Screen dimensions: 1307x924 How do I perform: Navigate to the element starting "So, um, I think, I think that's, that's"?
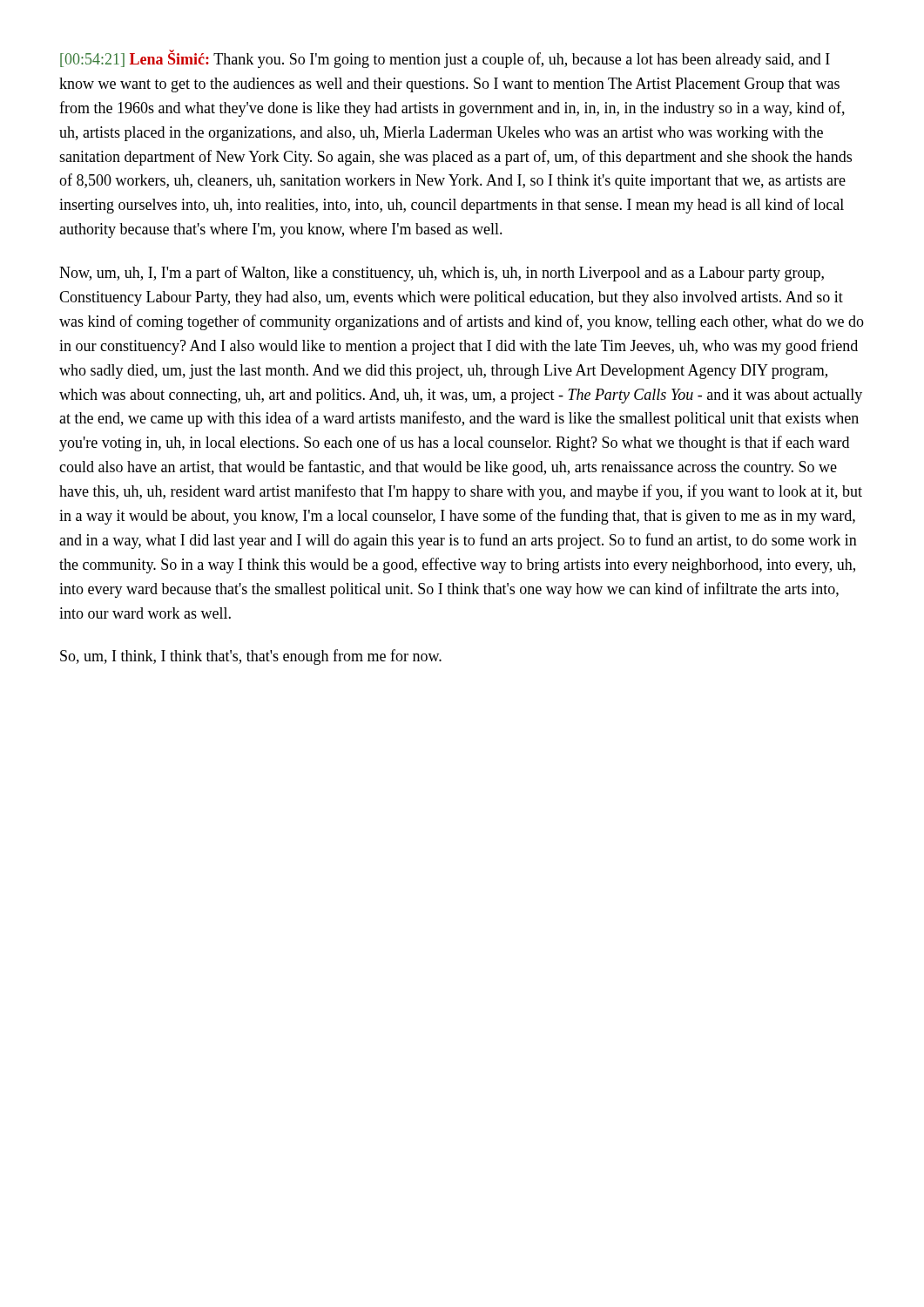(251, 657)
